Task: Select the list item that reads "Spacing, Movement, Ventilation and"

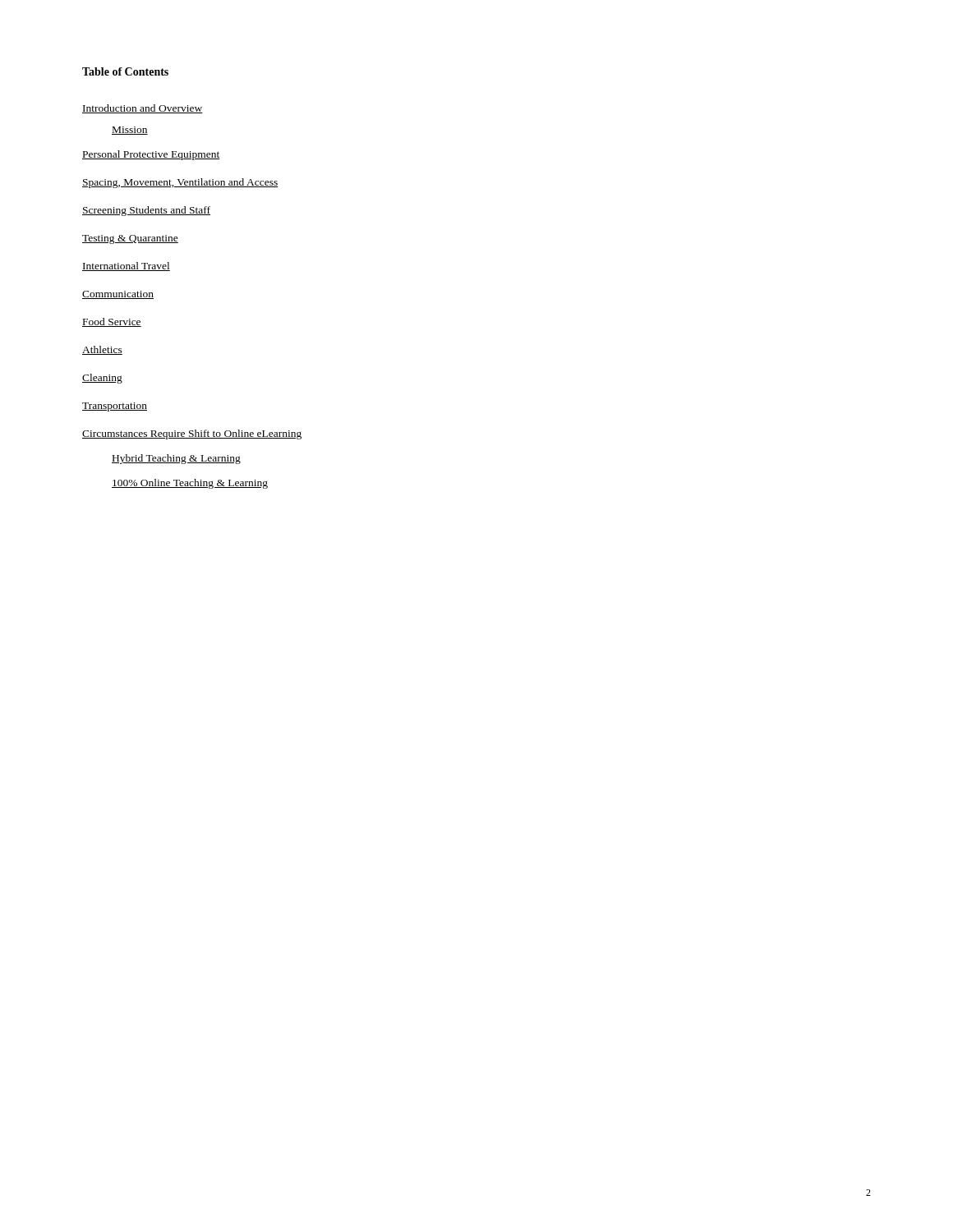Action: coord(180,182)
